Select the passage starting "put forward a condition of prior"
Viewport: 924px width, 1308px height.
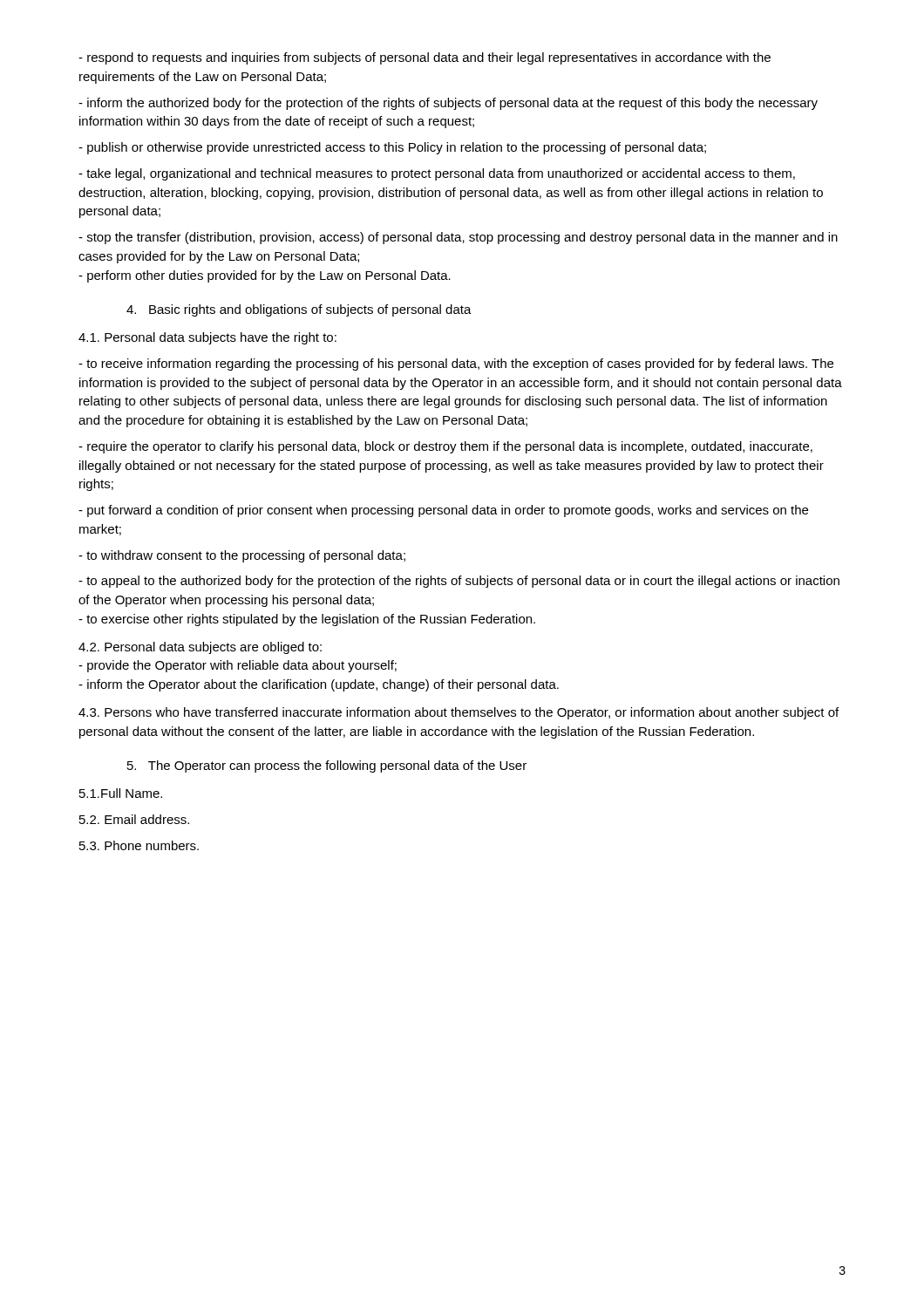pyautogui.click(x=444, y=519)
